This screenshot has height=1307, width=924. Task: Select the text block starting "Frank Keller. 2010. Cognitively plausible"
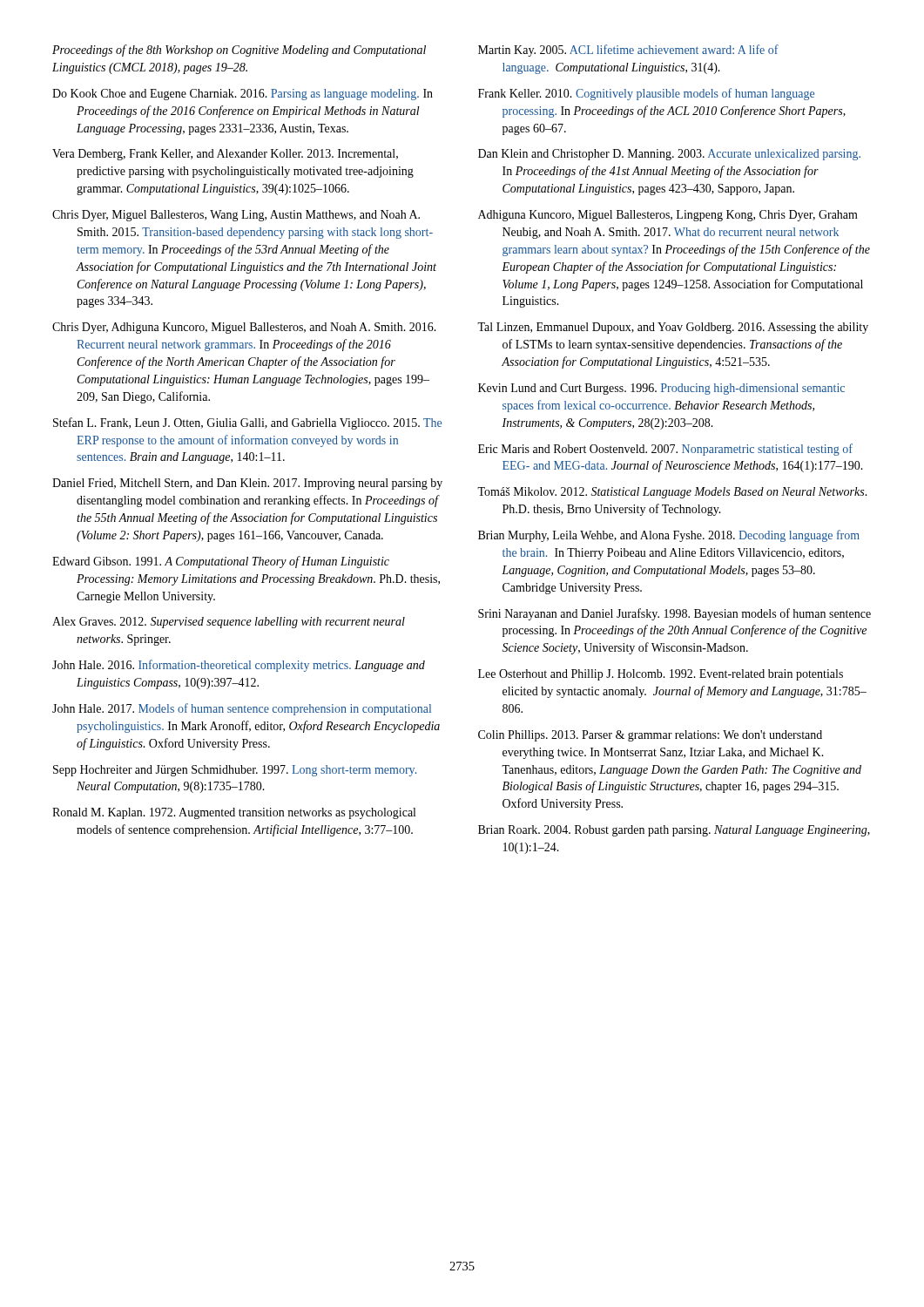(662, 111)
